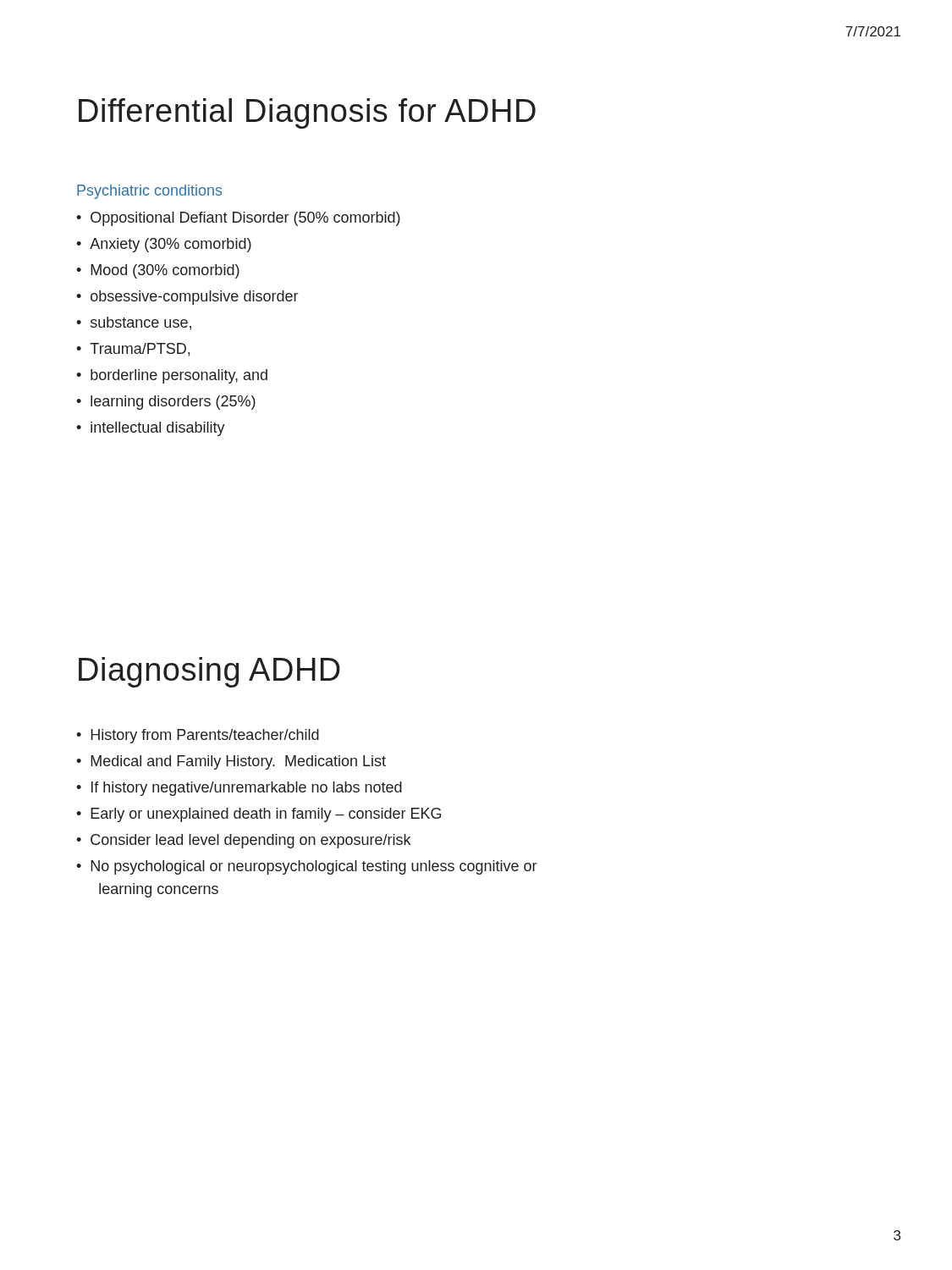This screenshot has width=952, height=1270.
Task: Point to the element starting "Differential Diagnosis for ADHD"
Action: click(307, 111)
